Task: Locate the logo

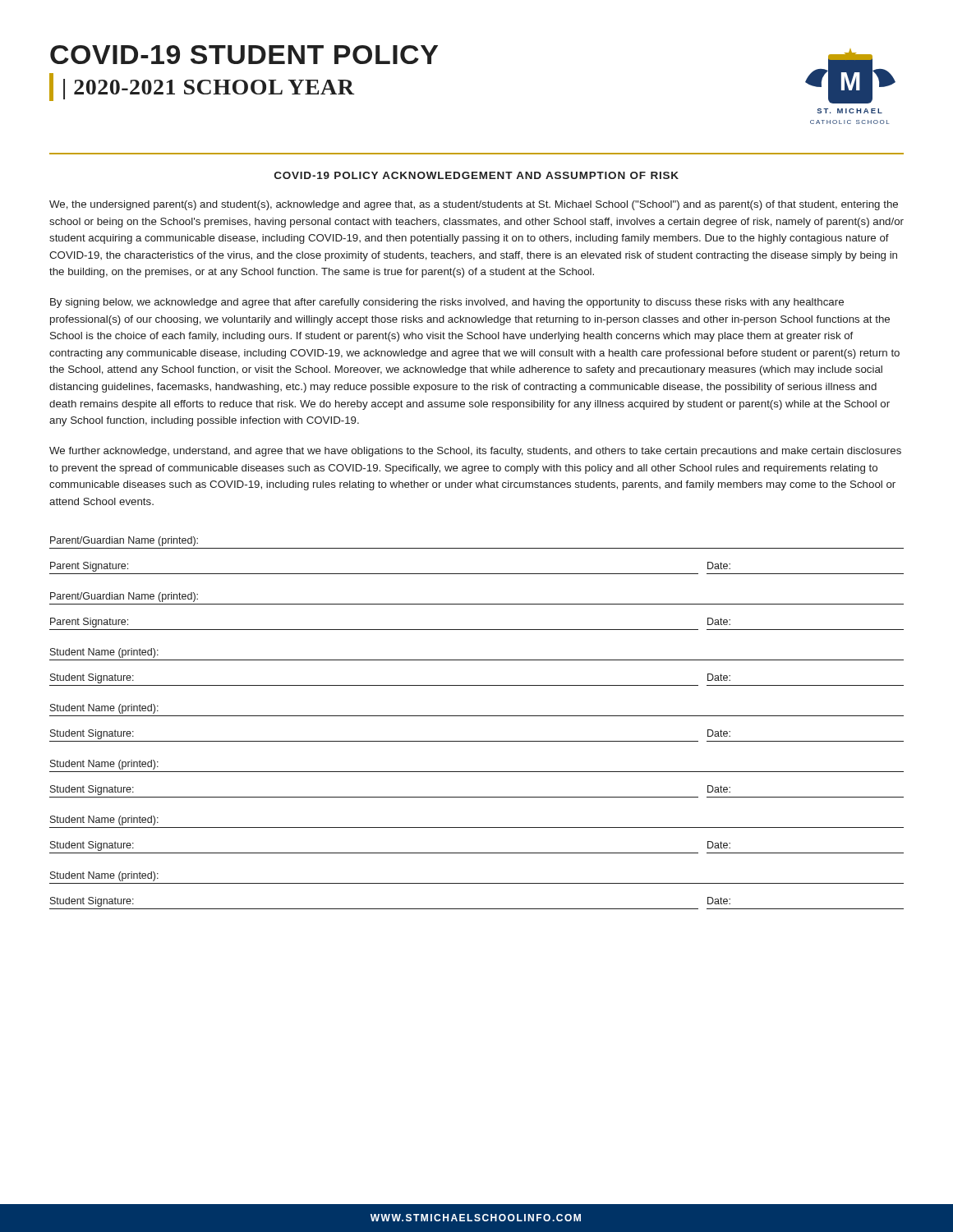Action: (x=850, y=85)
